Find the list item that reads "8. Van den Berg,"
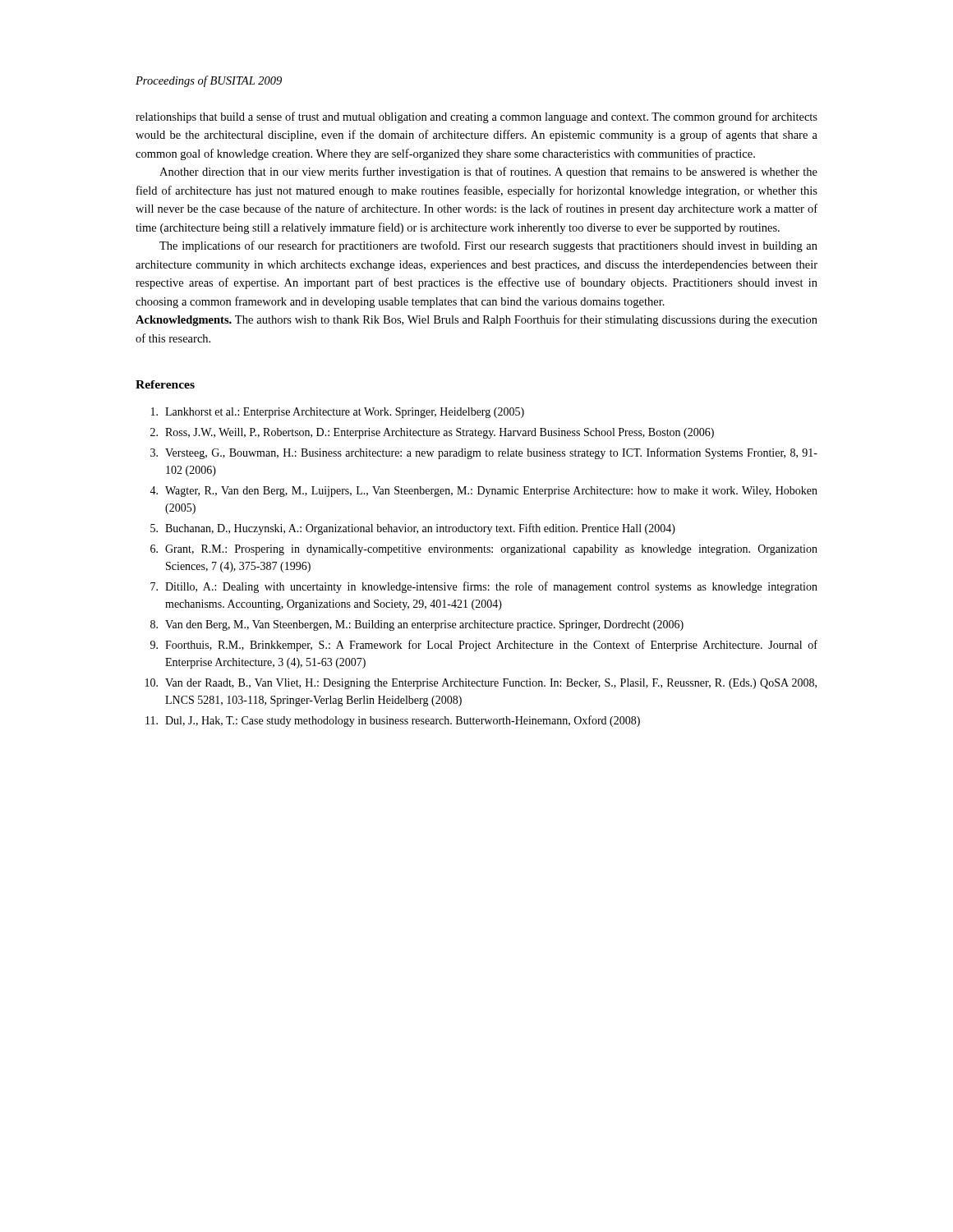This screenshot has width=953, height=1232. tap(476, 625)
